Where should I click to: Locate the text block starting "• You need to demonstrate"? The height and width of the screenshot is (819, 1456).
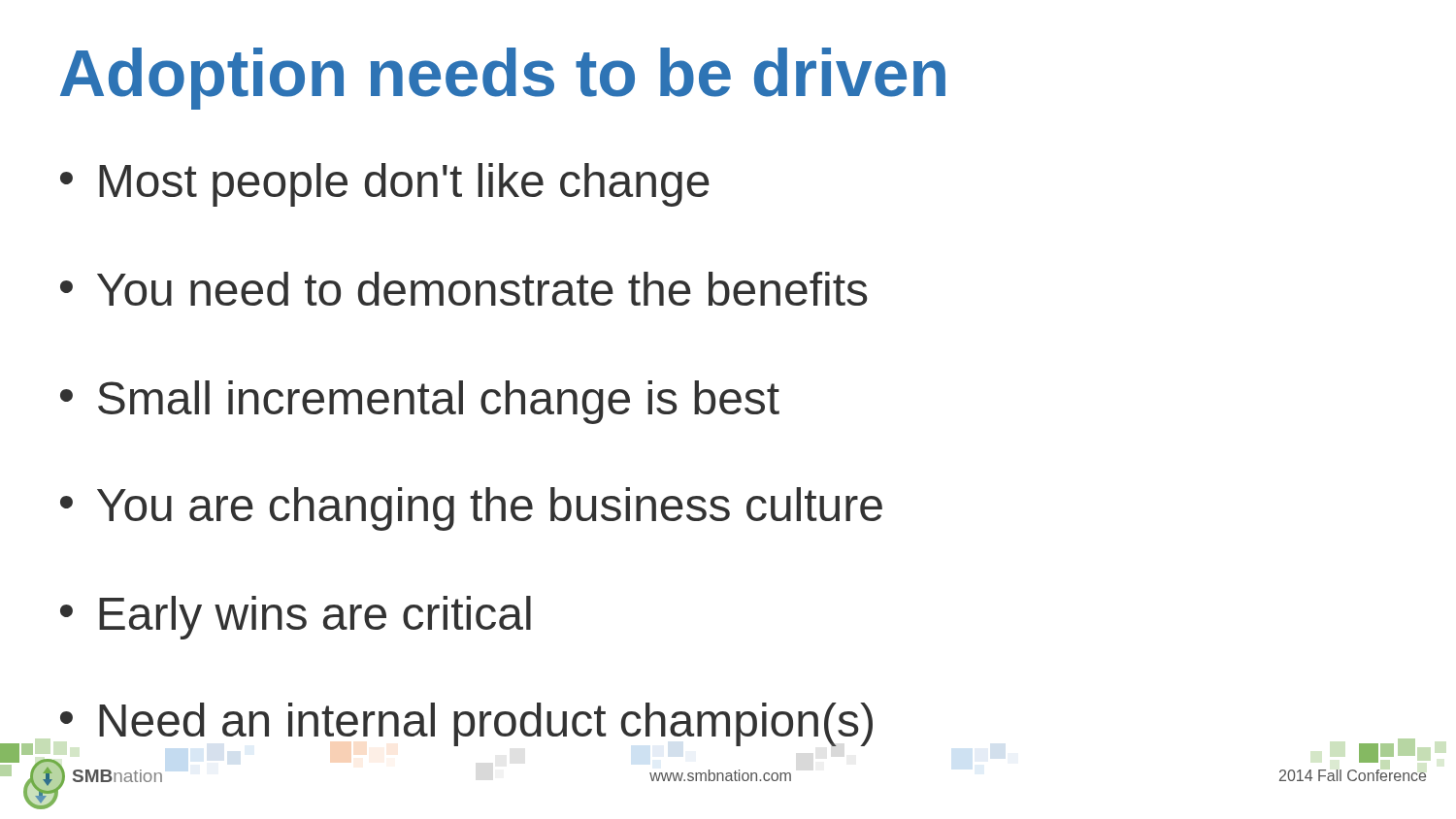click(463, 290)
